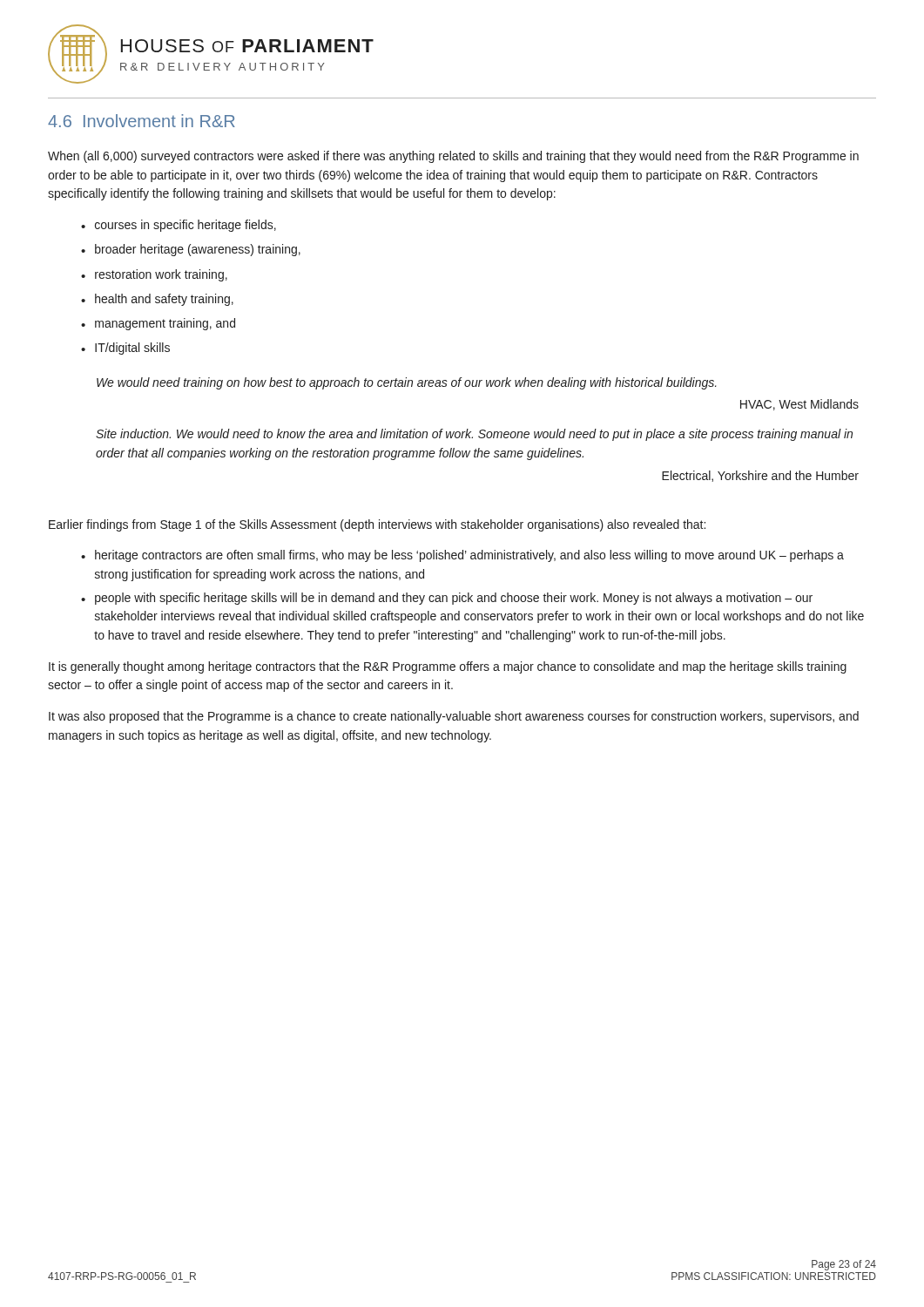Viewport: 924px width, 1307px height.
Task: Where is the passage that starts "We would need"?
Action: [x=407, y=382]
